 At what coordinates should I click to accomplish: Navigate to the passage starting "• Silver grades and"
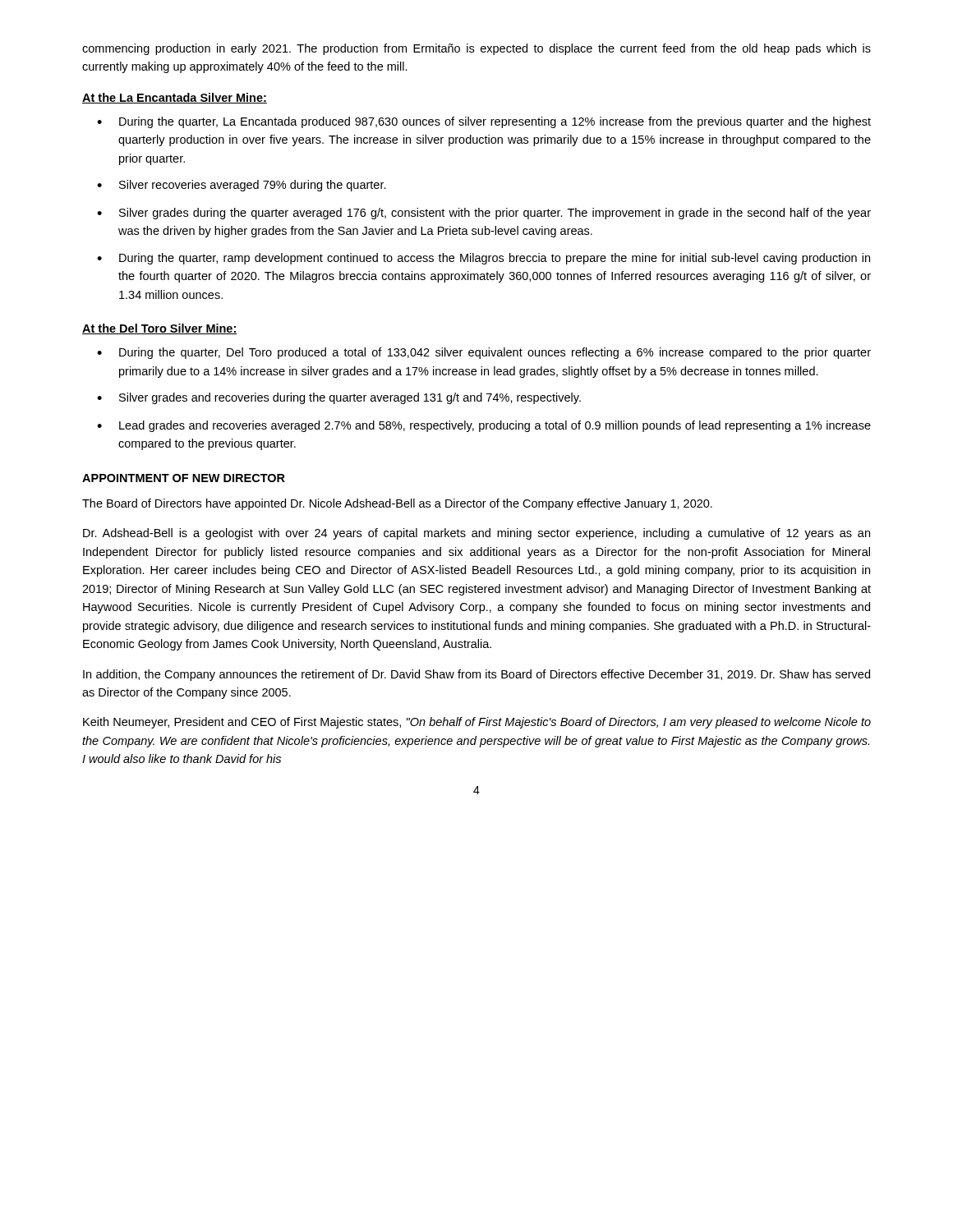coord(484,398)
